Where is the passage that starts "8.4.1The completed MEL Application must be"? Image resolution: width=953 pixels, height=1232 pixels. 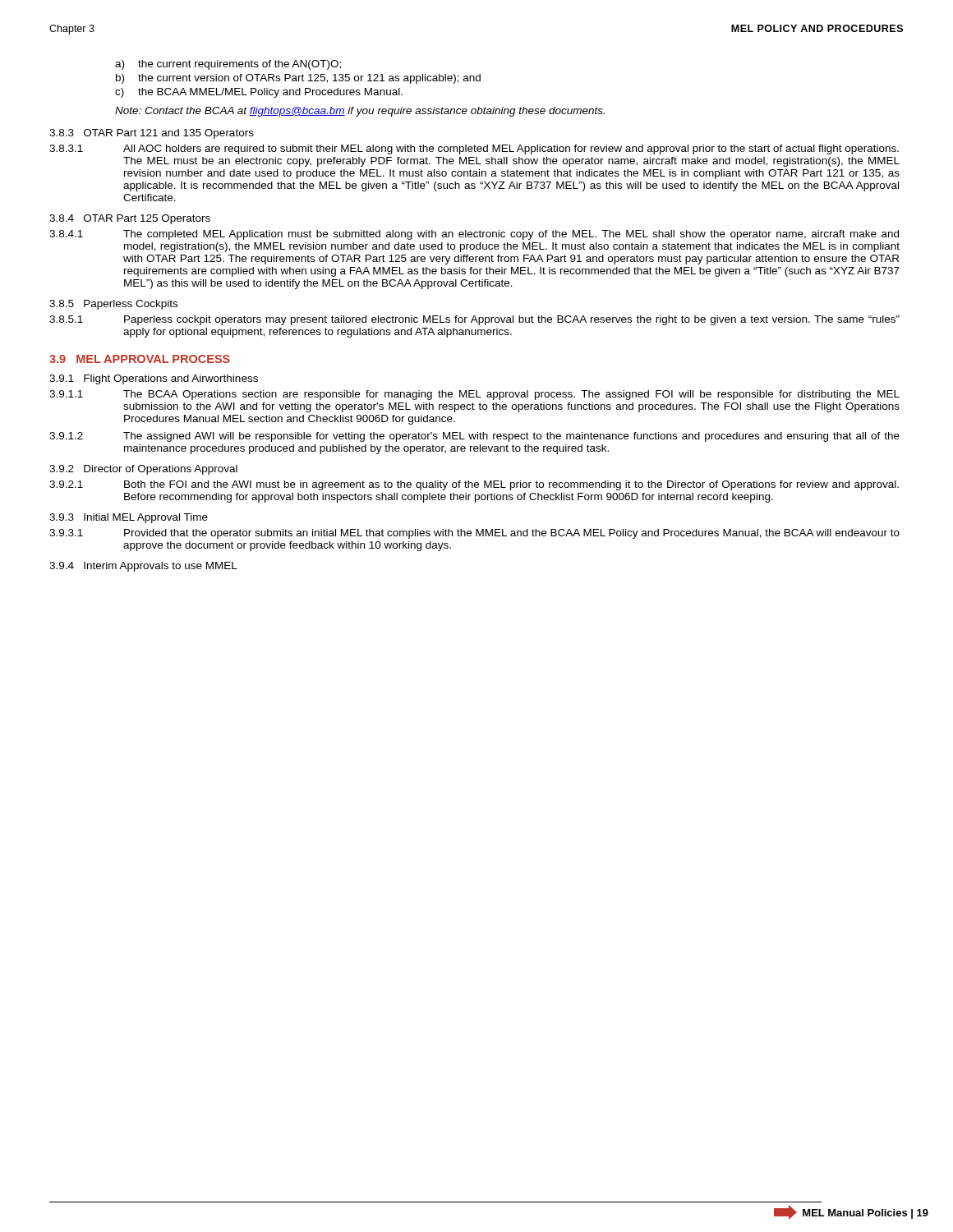(474, 258)
